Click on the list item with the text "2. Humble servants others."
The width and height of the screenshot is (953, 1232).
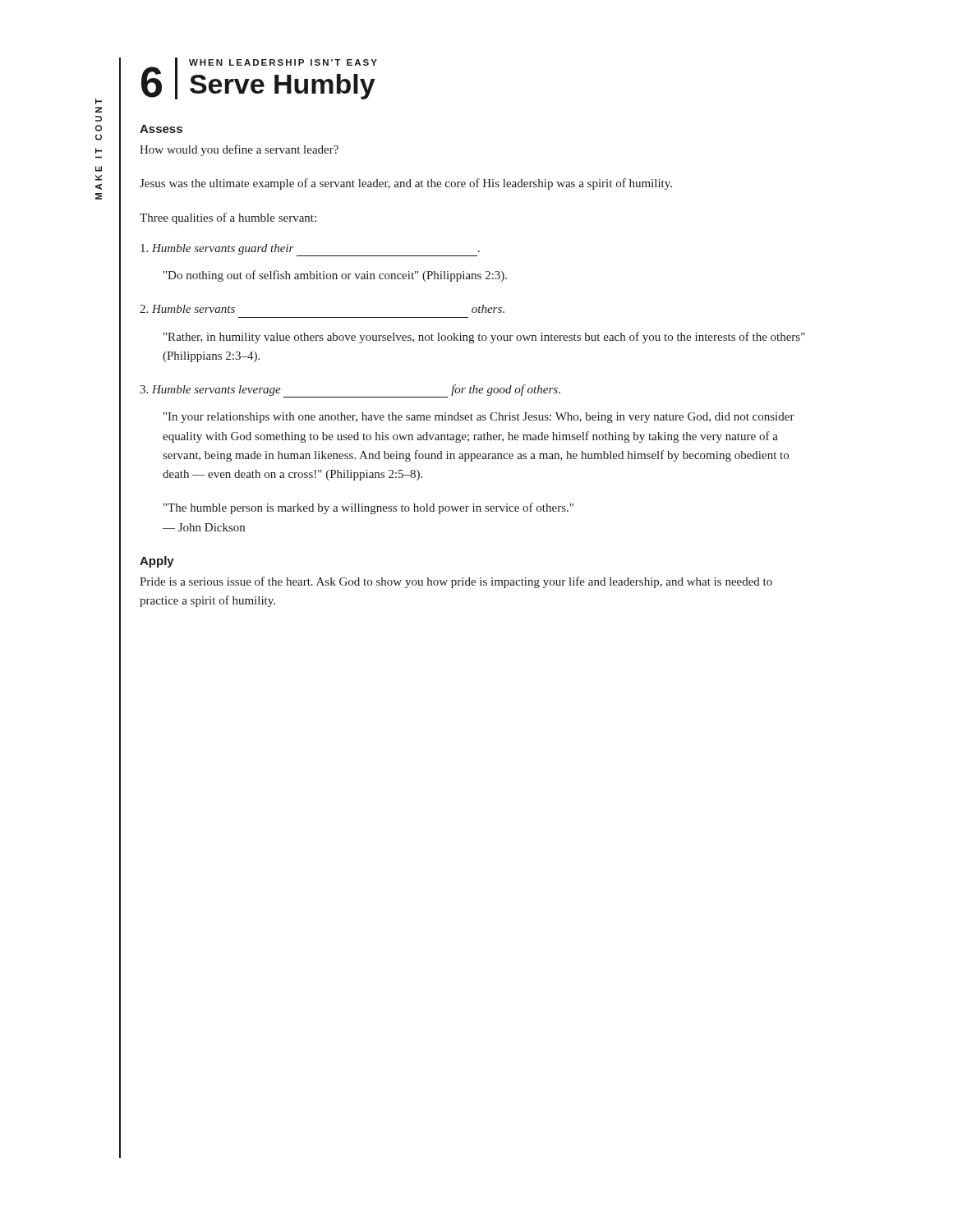pos(322,310)
